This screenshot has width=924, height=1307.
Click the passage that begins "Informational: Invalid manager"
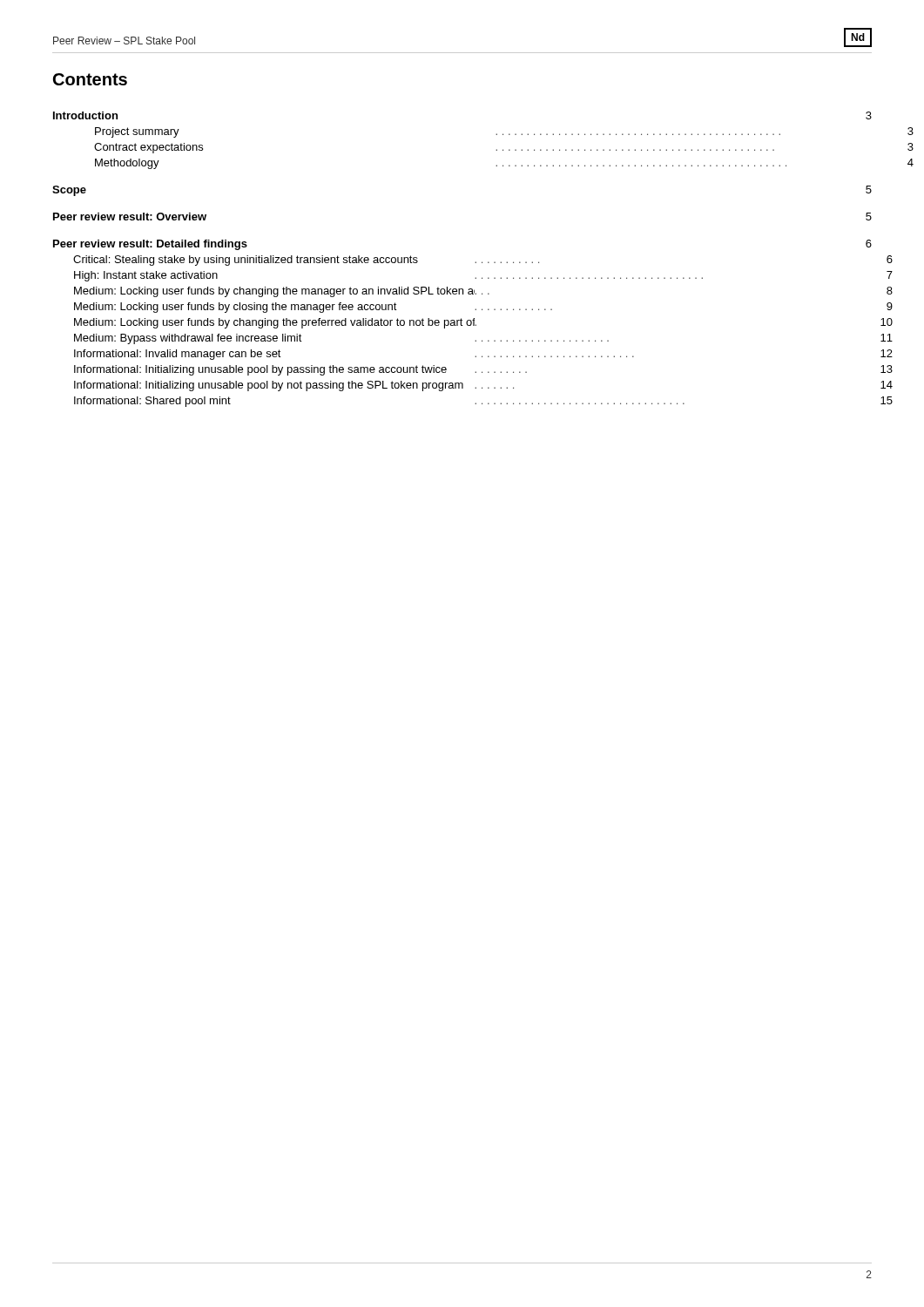483,353
